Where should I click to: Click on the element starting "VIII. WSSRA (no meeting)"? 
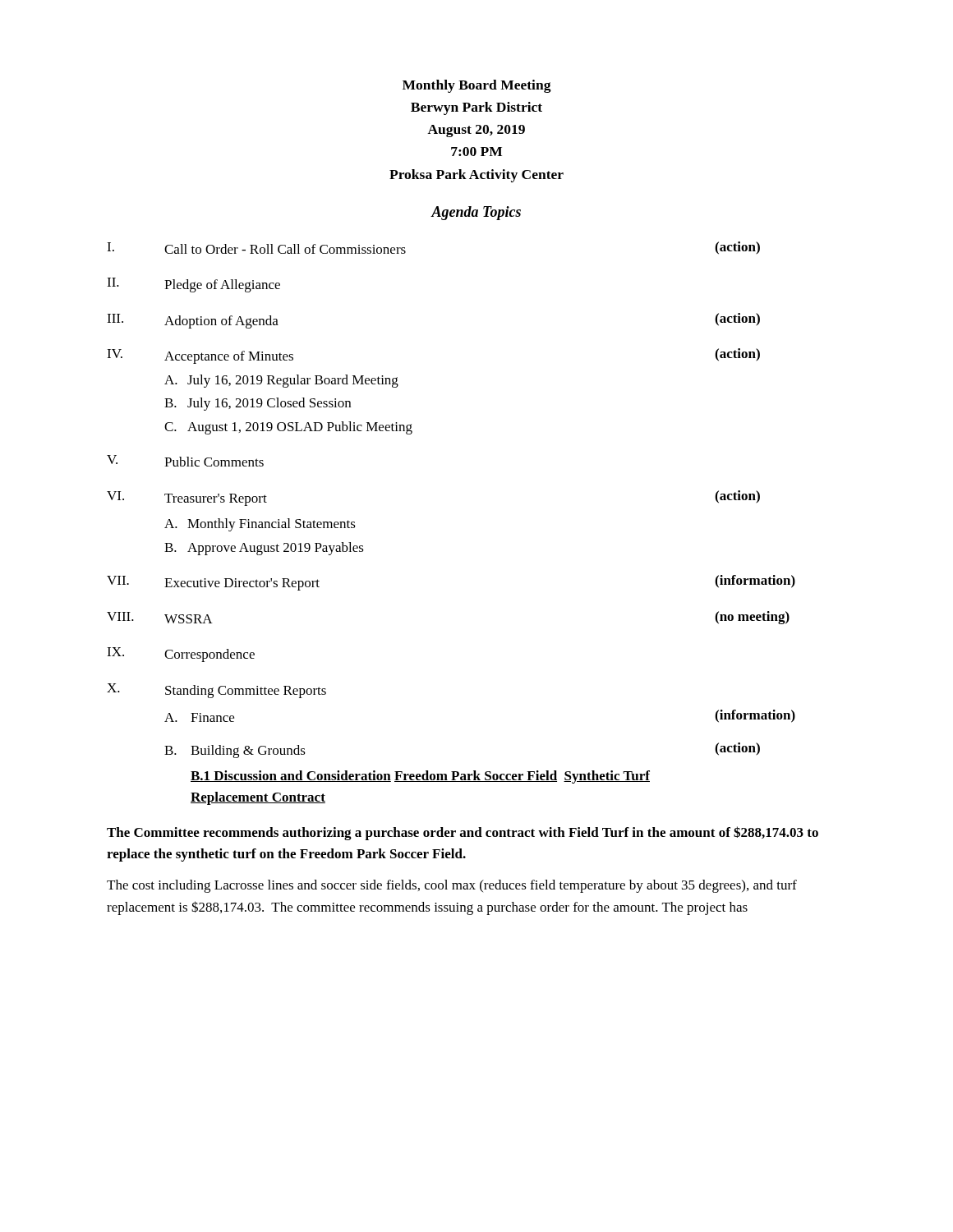coord(119,617)
